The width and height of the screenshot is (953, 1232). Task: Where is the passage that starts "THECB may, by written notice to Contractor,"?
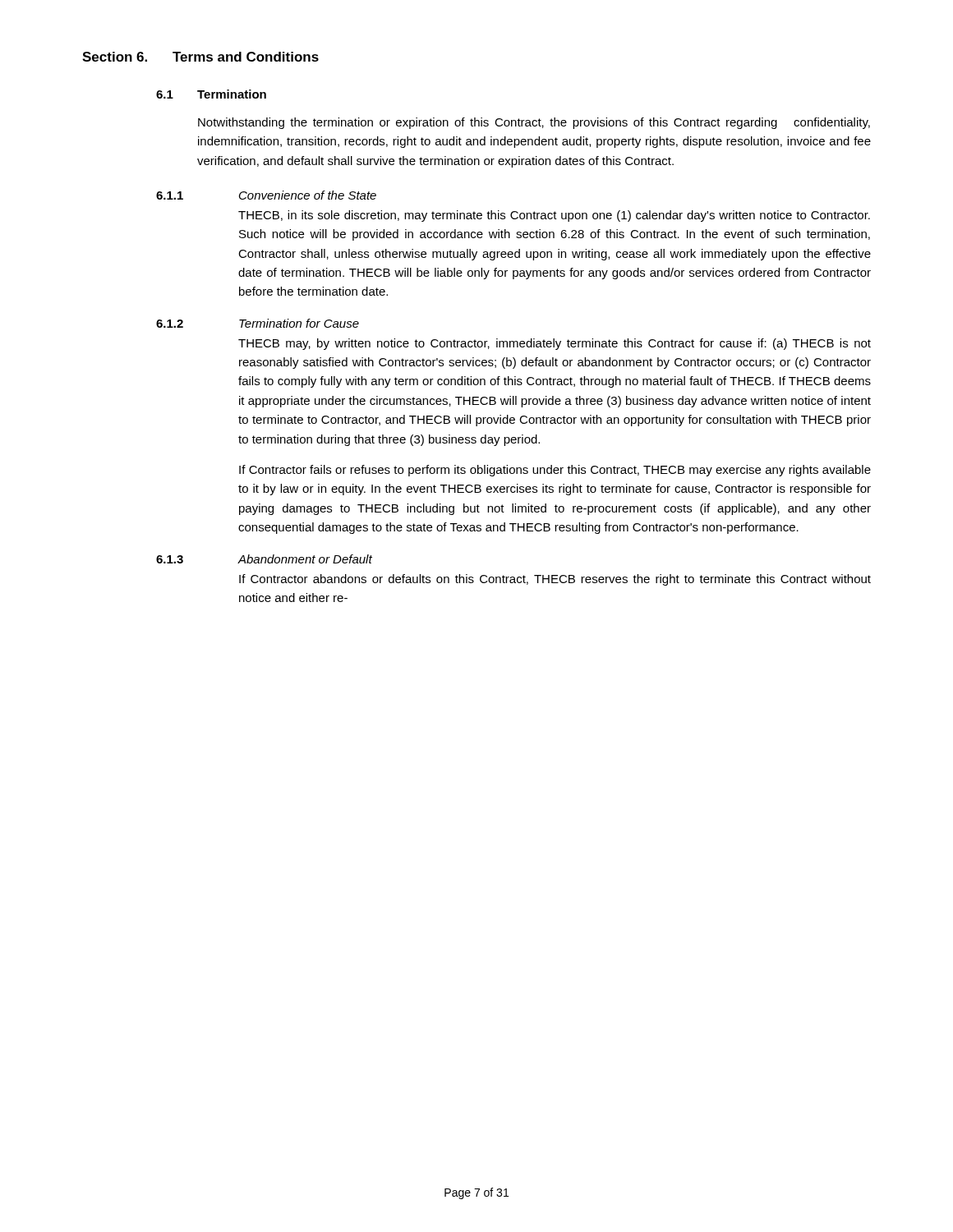coord(555,391)
